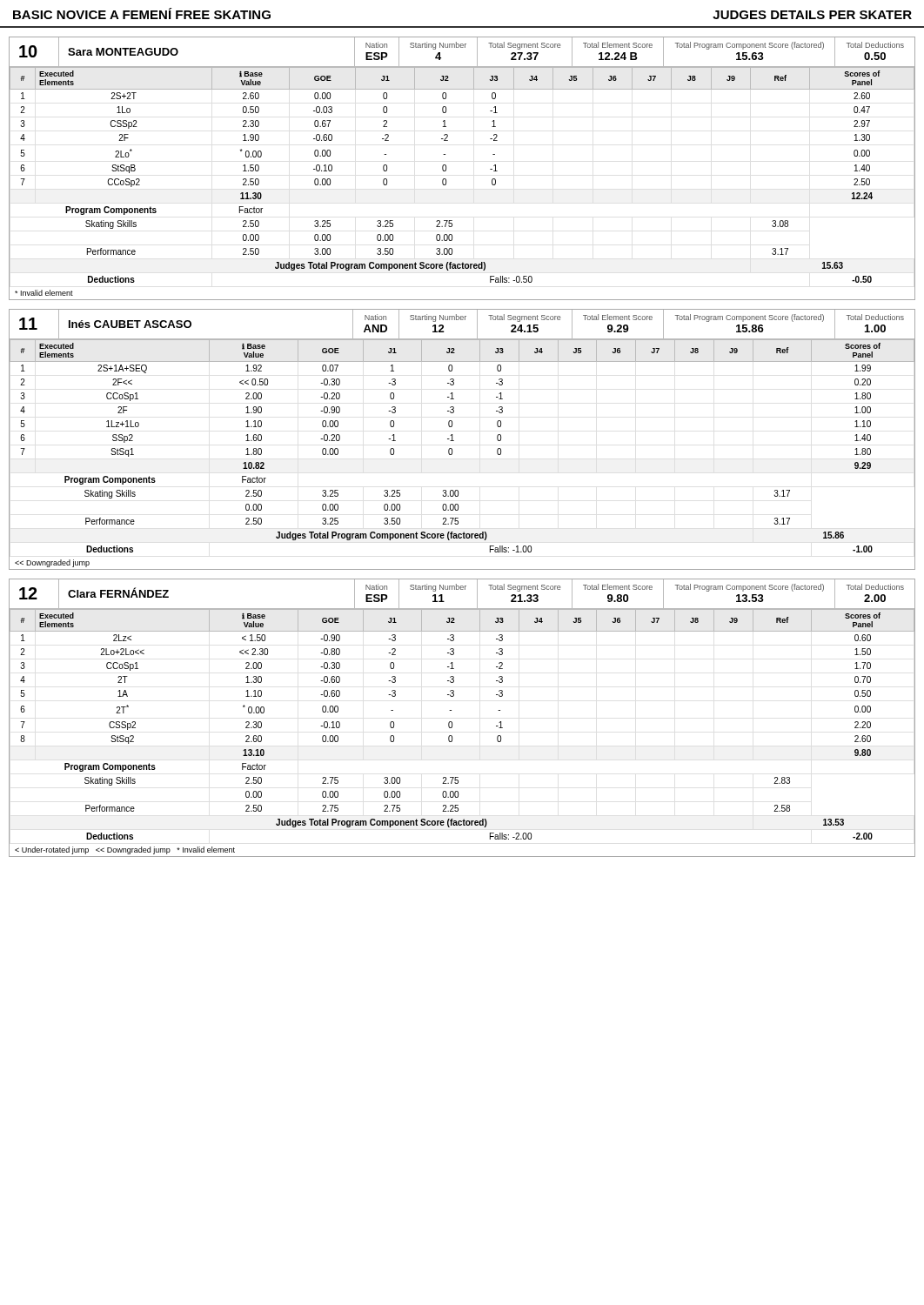
Task: Find the footnote that reads "<< Downgraded jump"
Action: 52,563
